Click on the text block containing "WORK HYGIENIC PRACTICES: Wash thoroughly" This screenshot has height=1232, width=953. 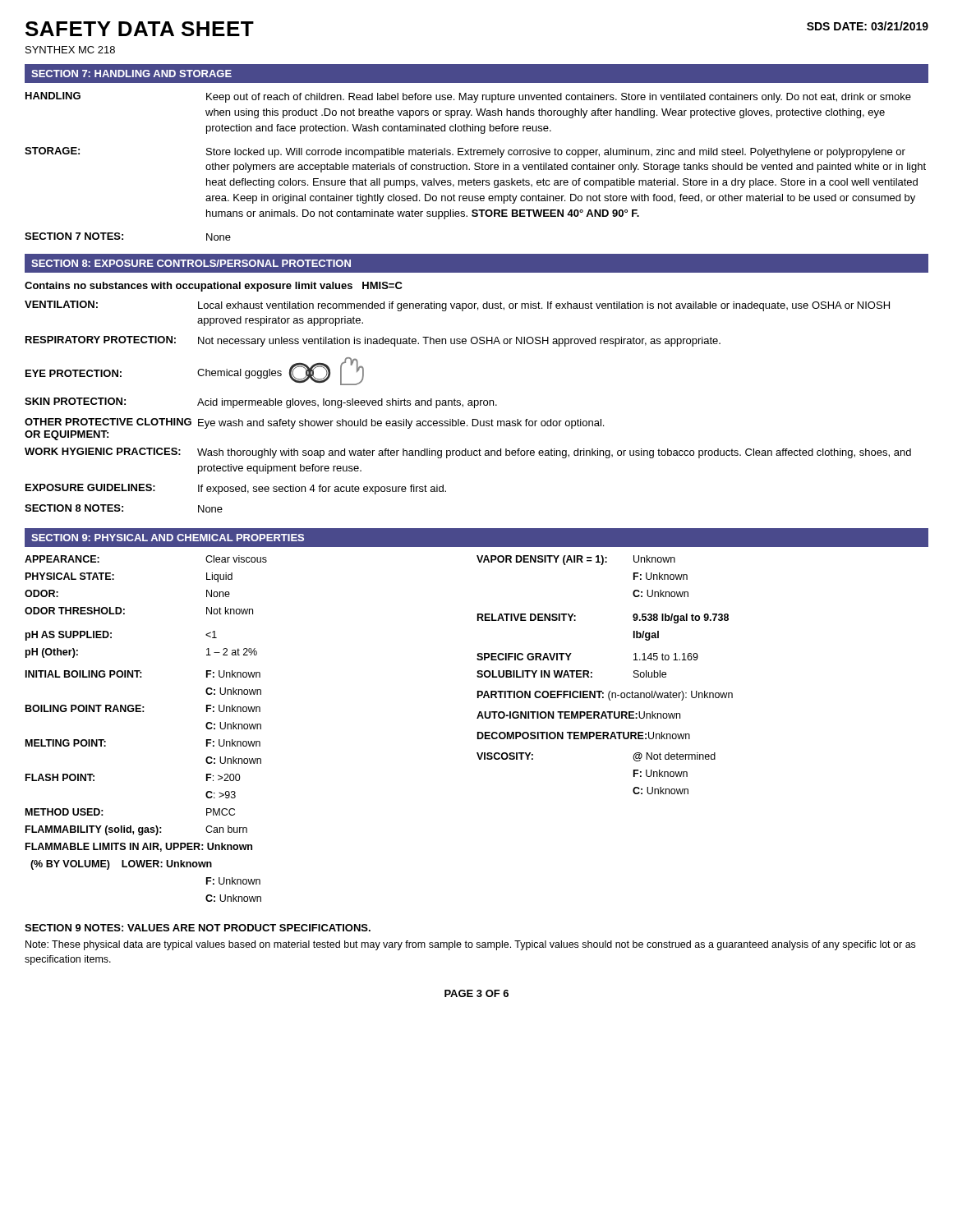(476, 461)
